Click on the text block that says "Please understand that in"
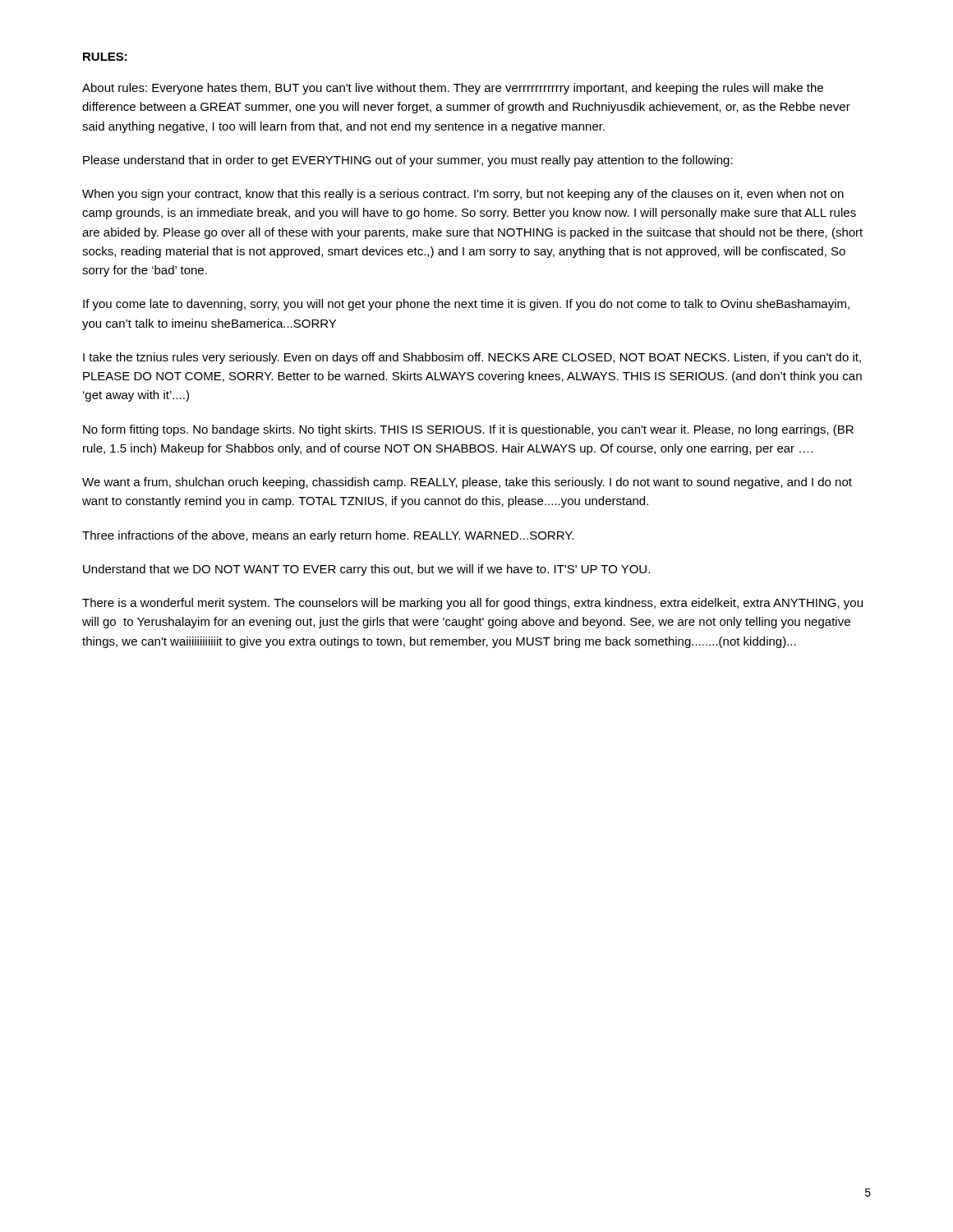Image resolution: width=953 pixels, height=1232 pixels. (x=408, y=160)
